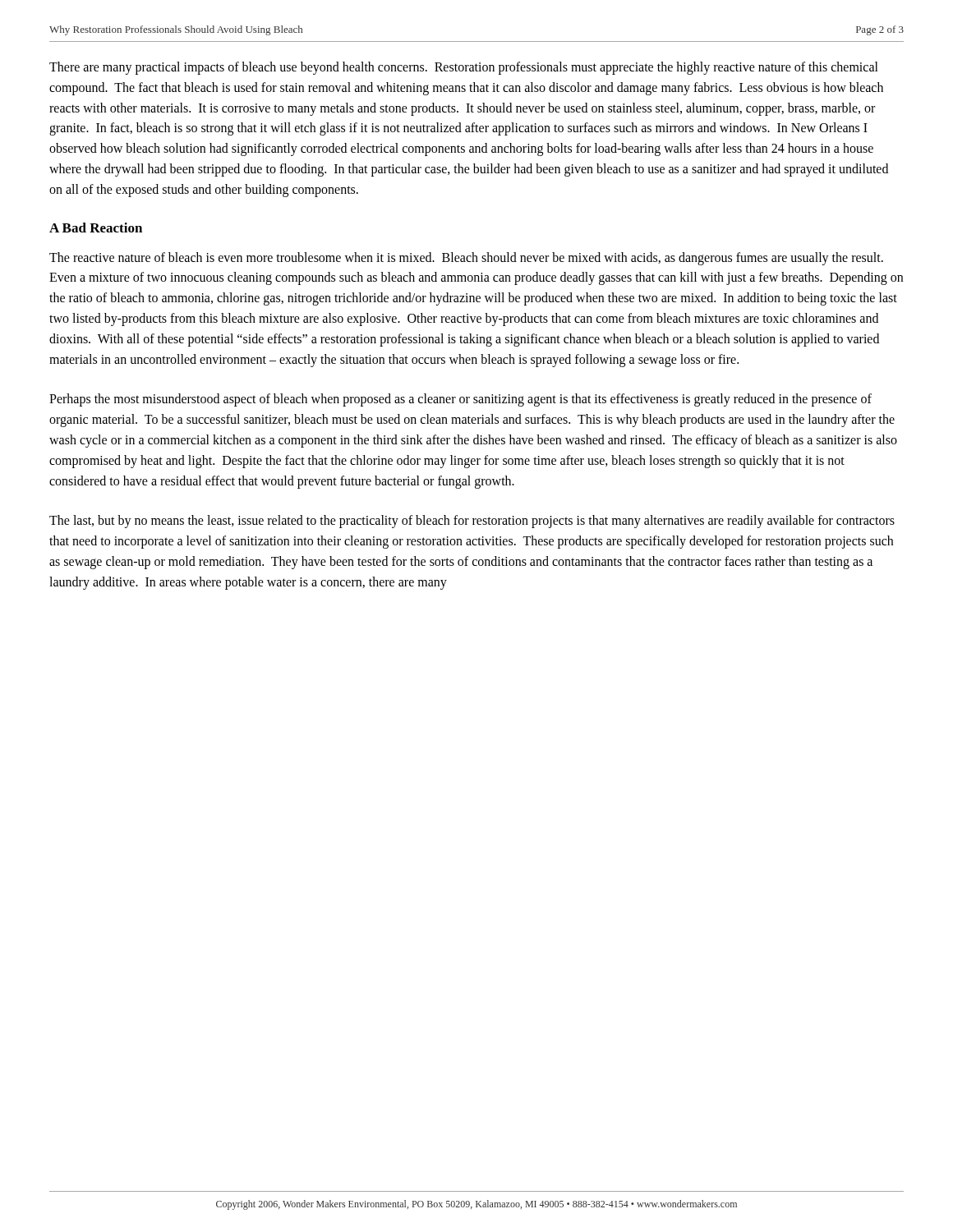The width and height of the screenshot is (953, 1232).
Task: Point to the region starting "Perhaps the most misunderstood aspect of bleach when"
Action: tap(473, 440)
